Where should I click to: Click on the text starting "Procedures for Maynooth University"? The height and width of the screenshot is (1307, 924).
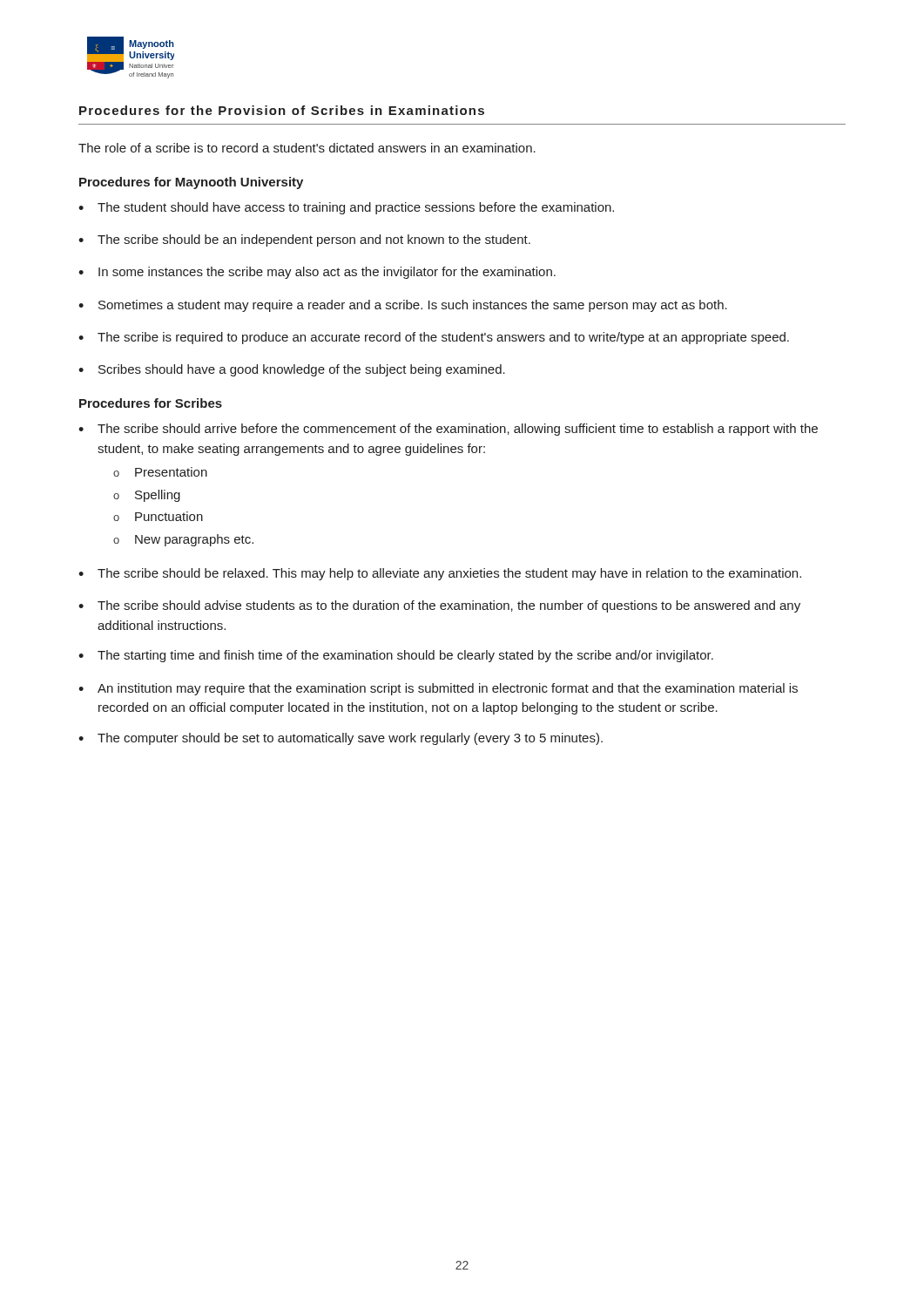pyautogui.click(x=191, y=182)
